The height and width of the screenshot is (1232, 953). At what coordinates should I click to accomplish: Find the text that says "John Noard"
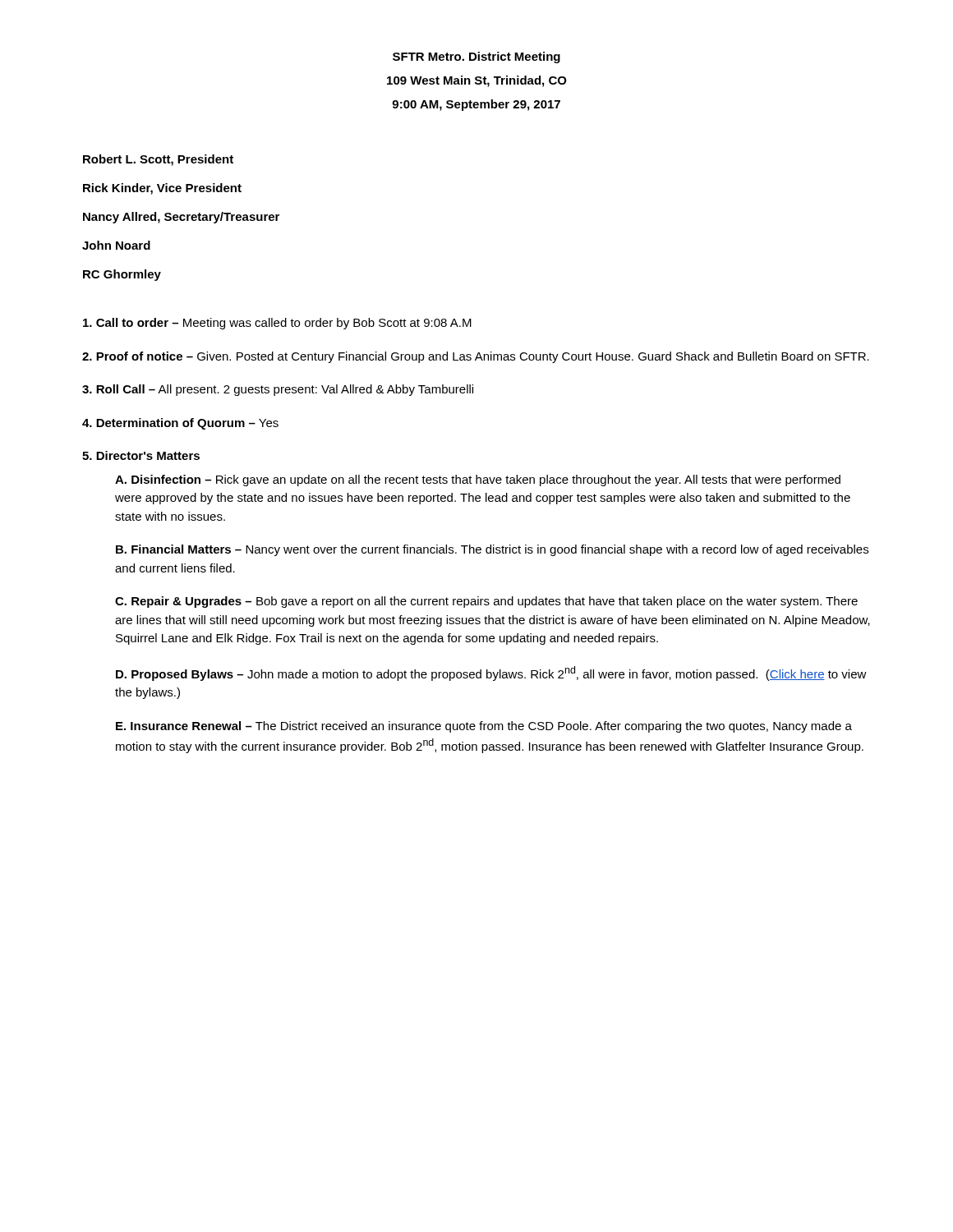point(116,245)
